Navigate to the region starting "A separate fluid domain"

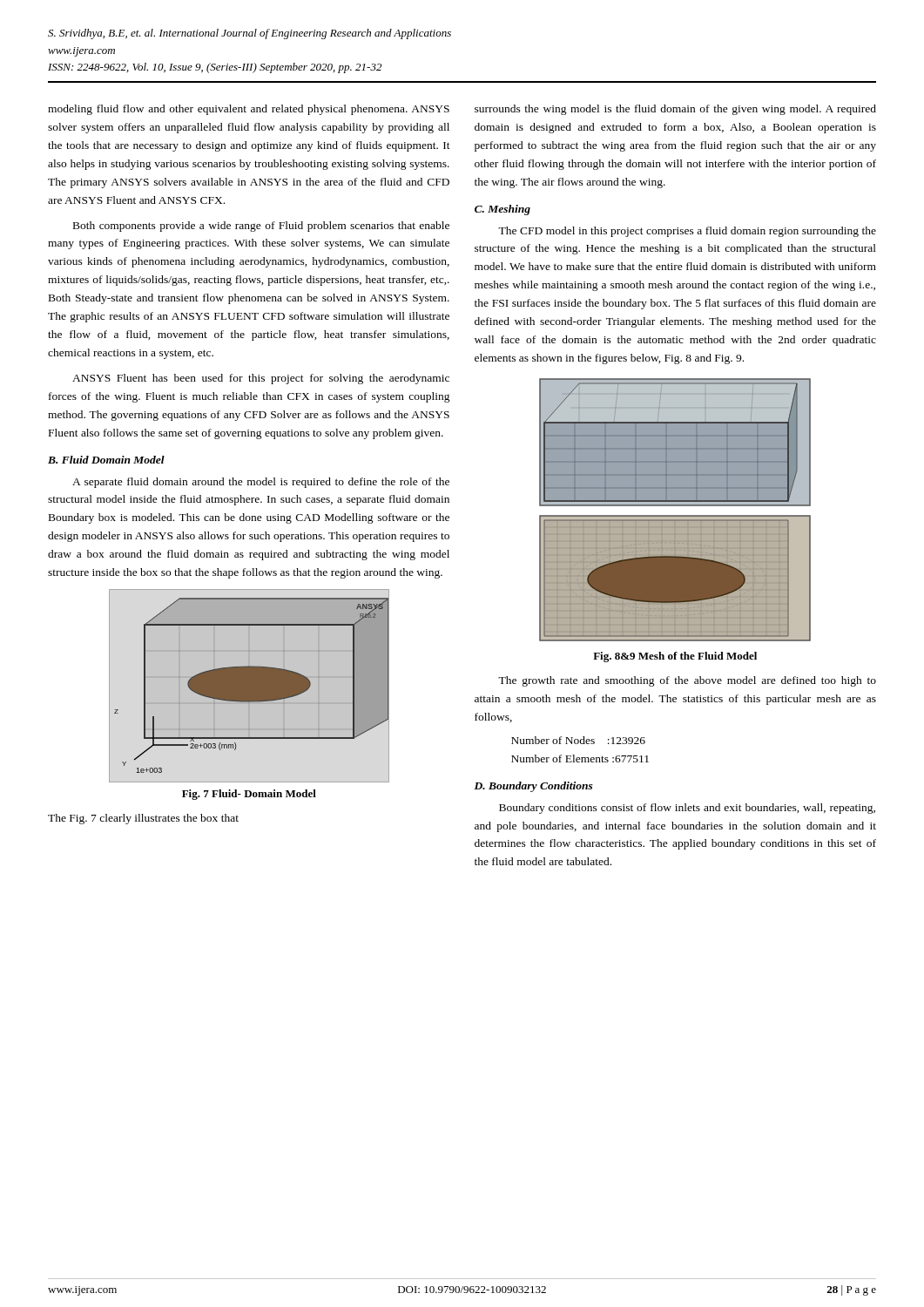(249, 527)
